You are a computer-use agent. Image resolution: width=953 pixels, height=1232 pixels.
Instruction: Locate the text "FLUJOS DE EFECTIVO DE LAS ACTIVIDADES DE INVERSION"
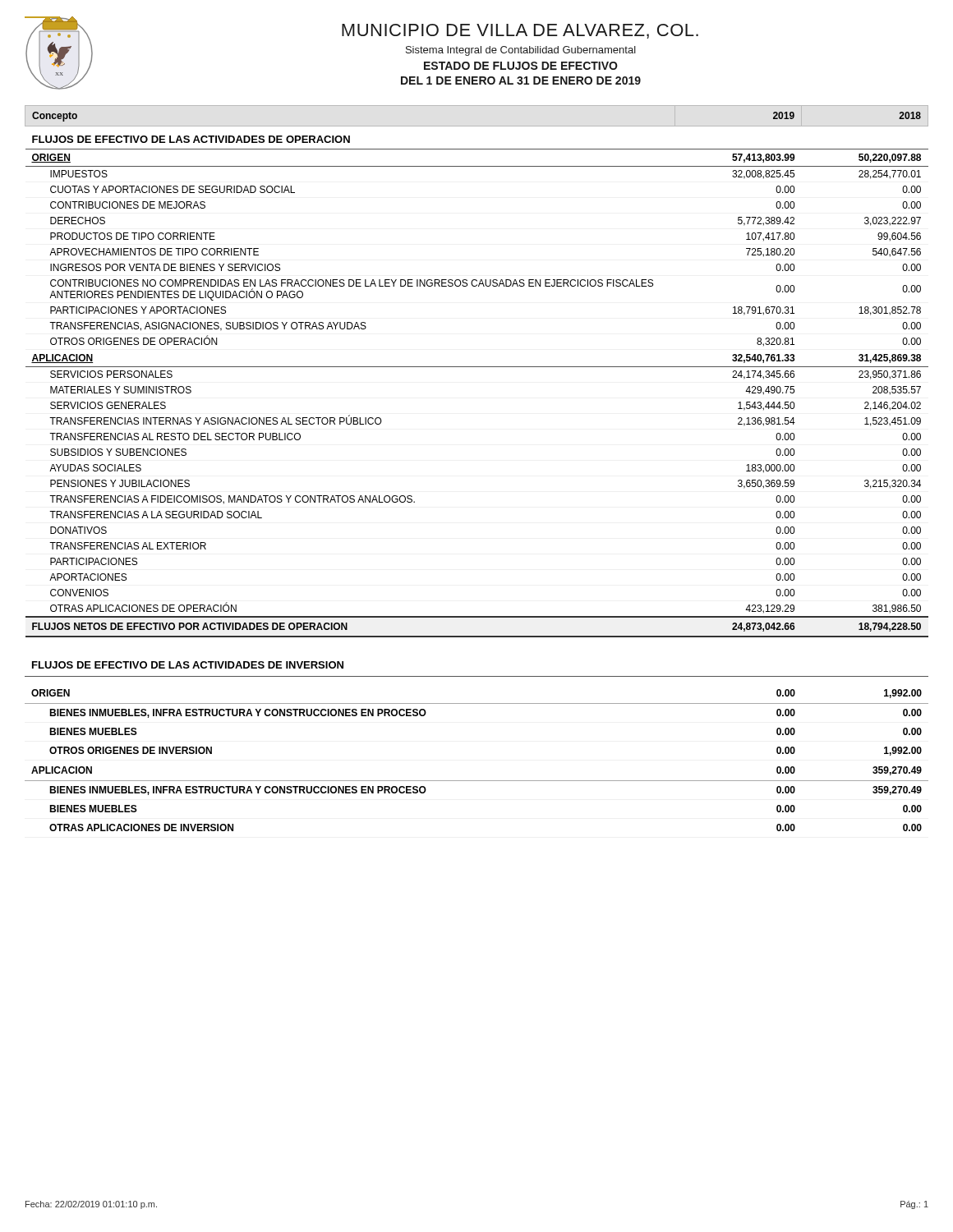pyautogui.click(x=188, y=665)
